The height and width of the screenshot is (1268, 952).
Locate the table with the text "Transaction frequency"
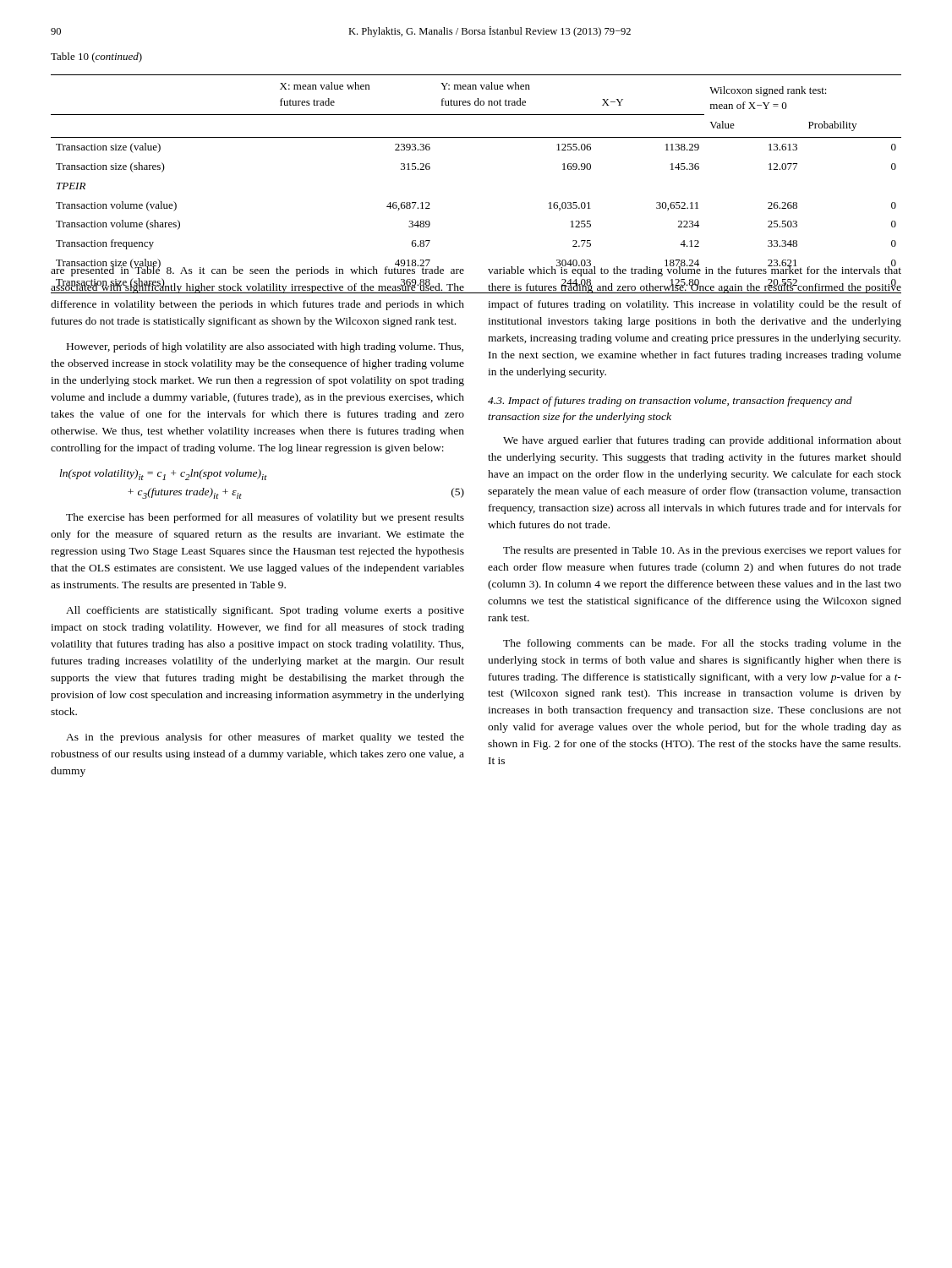(x=476, y=184)
